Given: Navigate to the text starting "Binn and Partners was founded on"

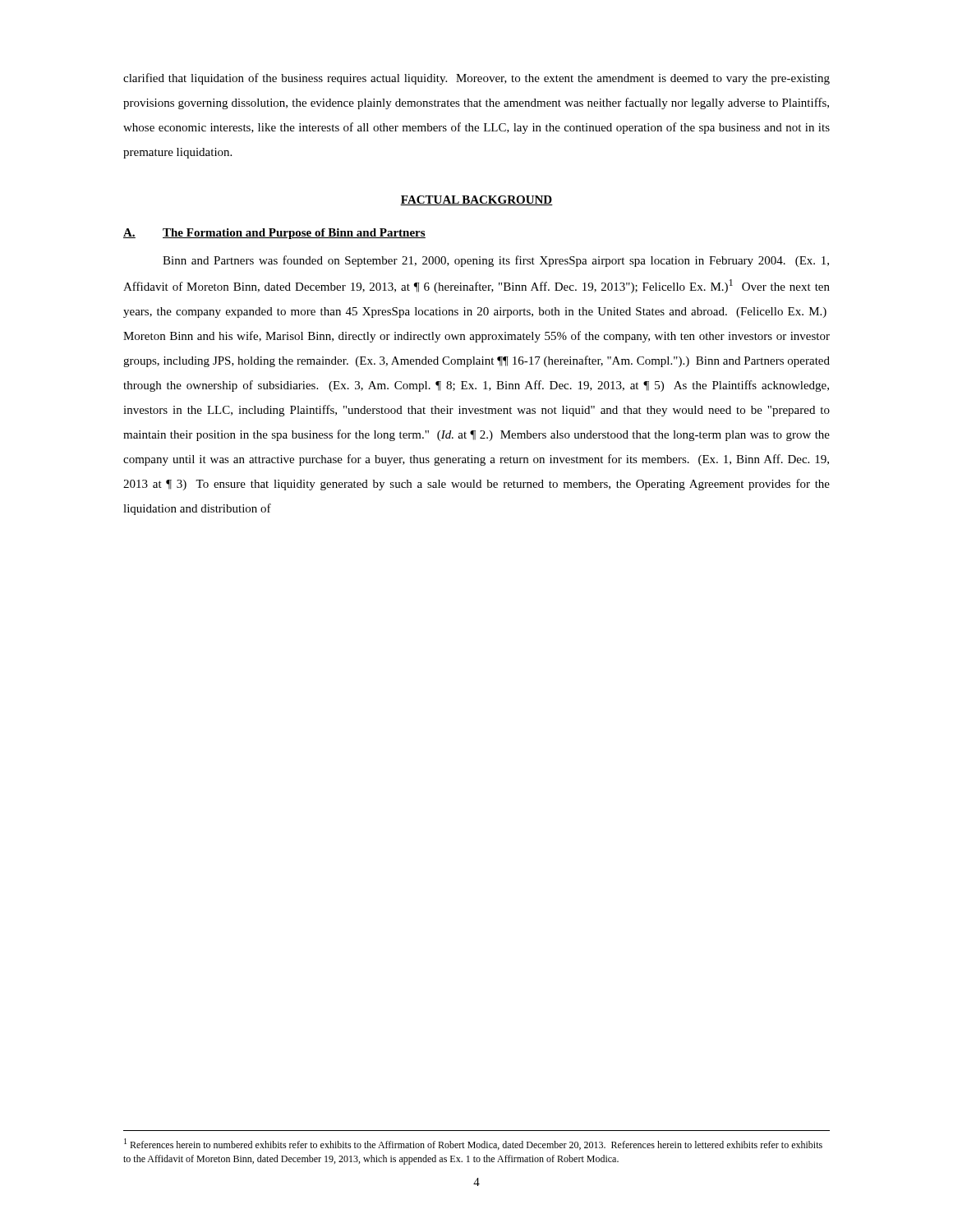Looking at the screenshot, I should (476, 384).
